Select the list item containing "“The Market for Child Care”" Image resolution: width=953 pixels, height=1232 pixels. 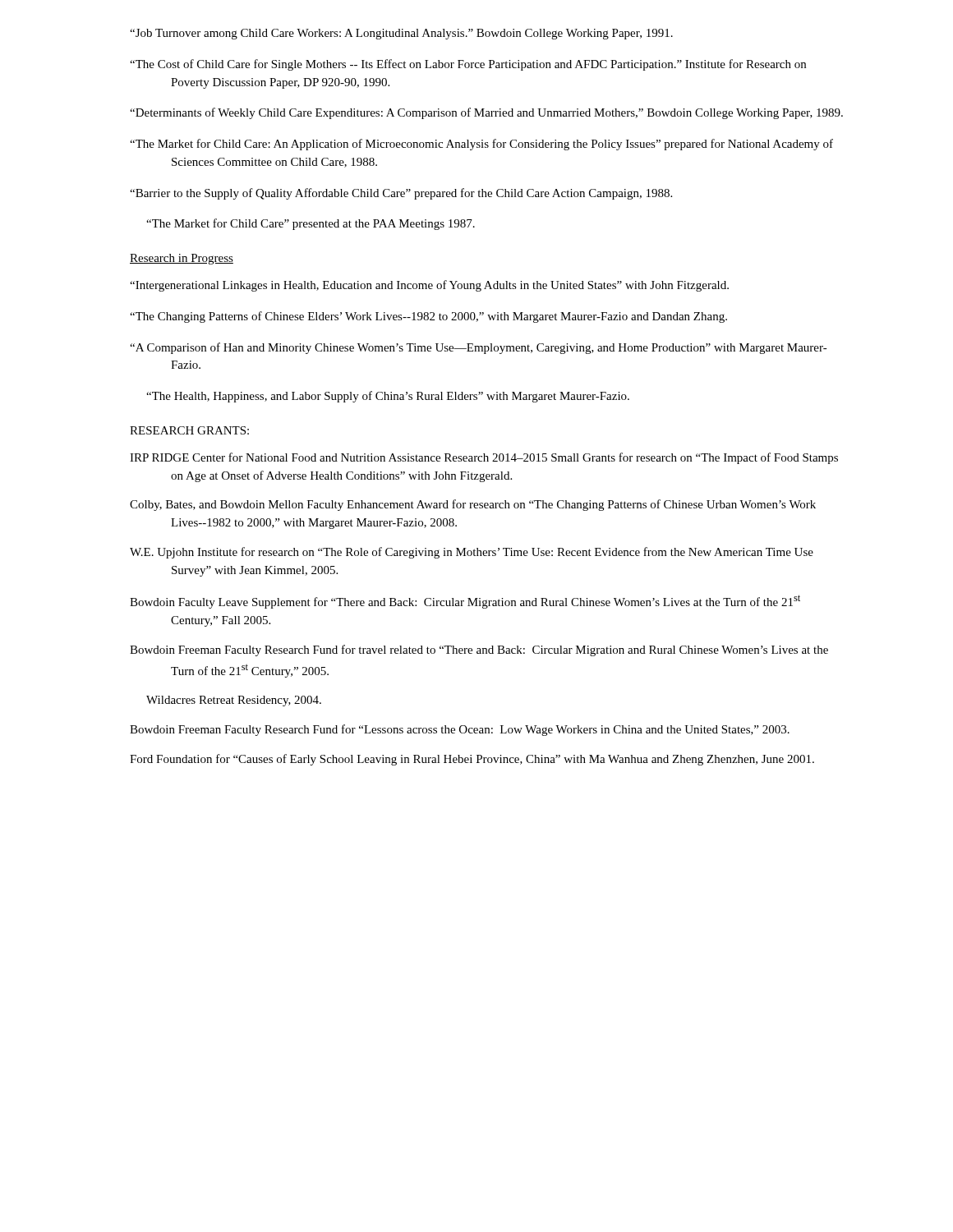click(311, 224)
